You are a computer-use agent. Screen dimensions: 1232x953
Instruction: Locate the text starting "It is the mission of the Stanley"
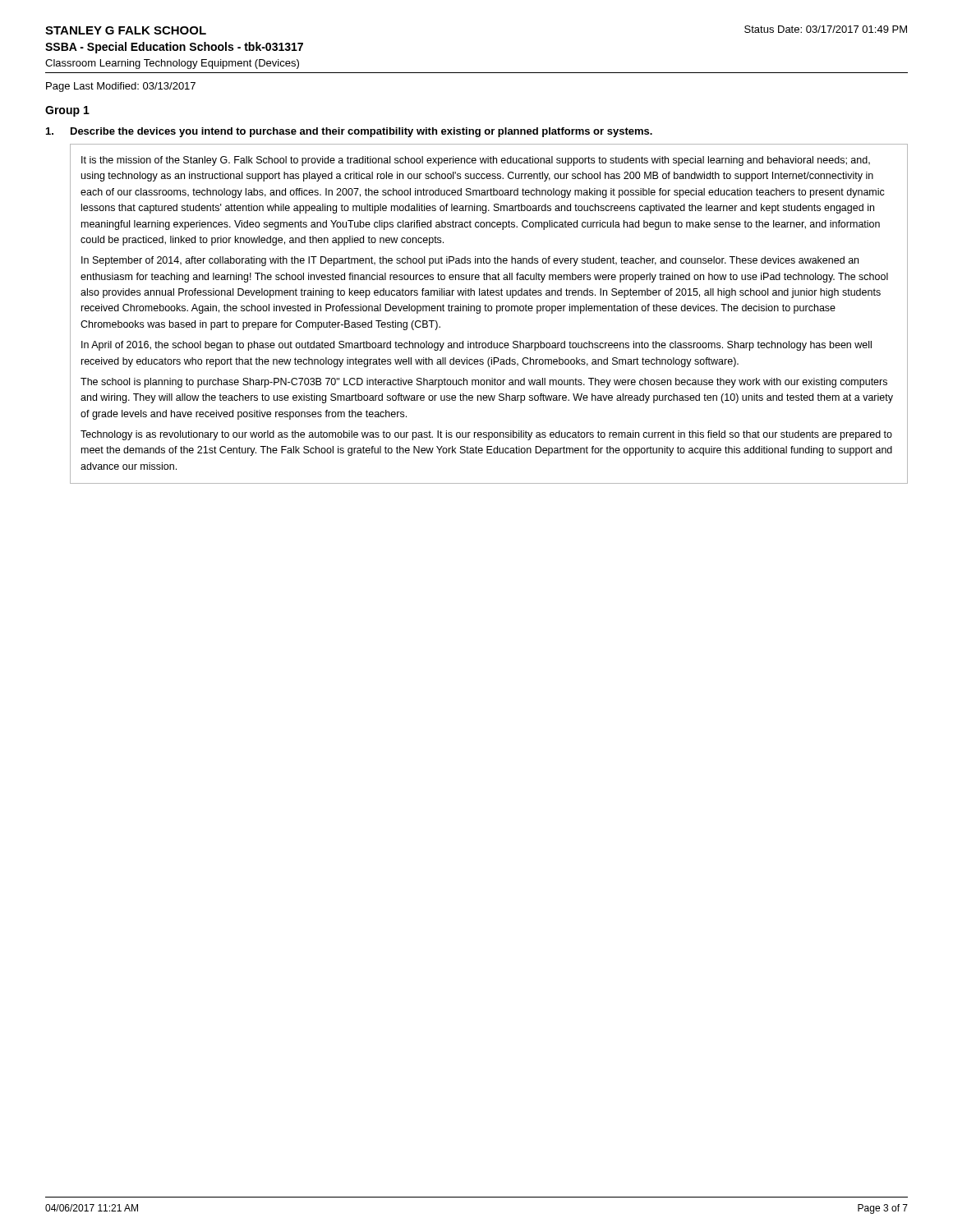click(x=489, y=314)
